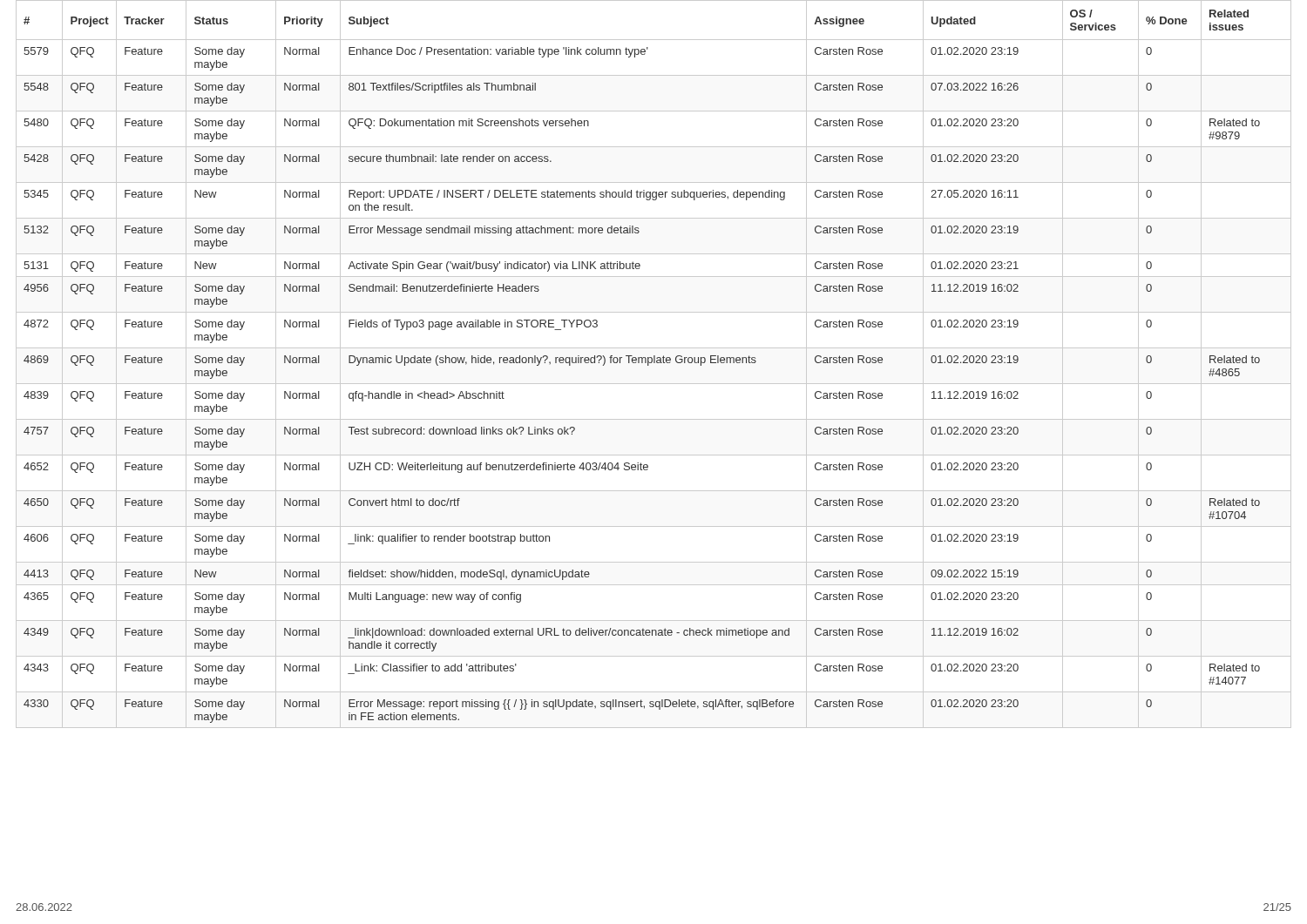Select the table that reads "01.02.2020 23:20"
1307x924 pixels.
coord(654,364)
